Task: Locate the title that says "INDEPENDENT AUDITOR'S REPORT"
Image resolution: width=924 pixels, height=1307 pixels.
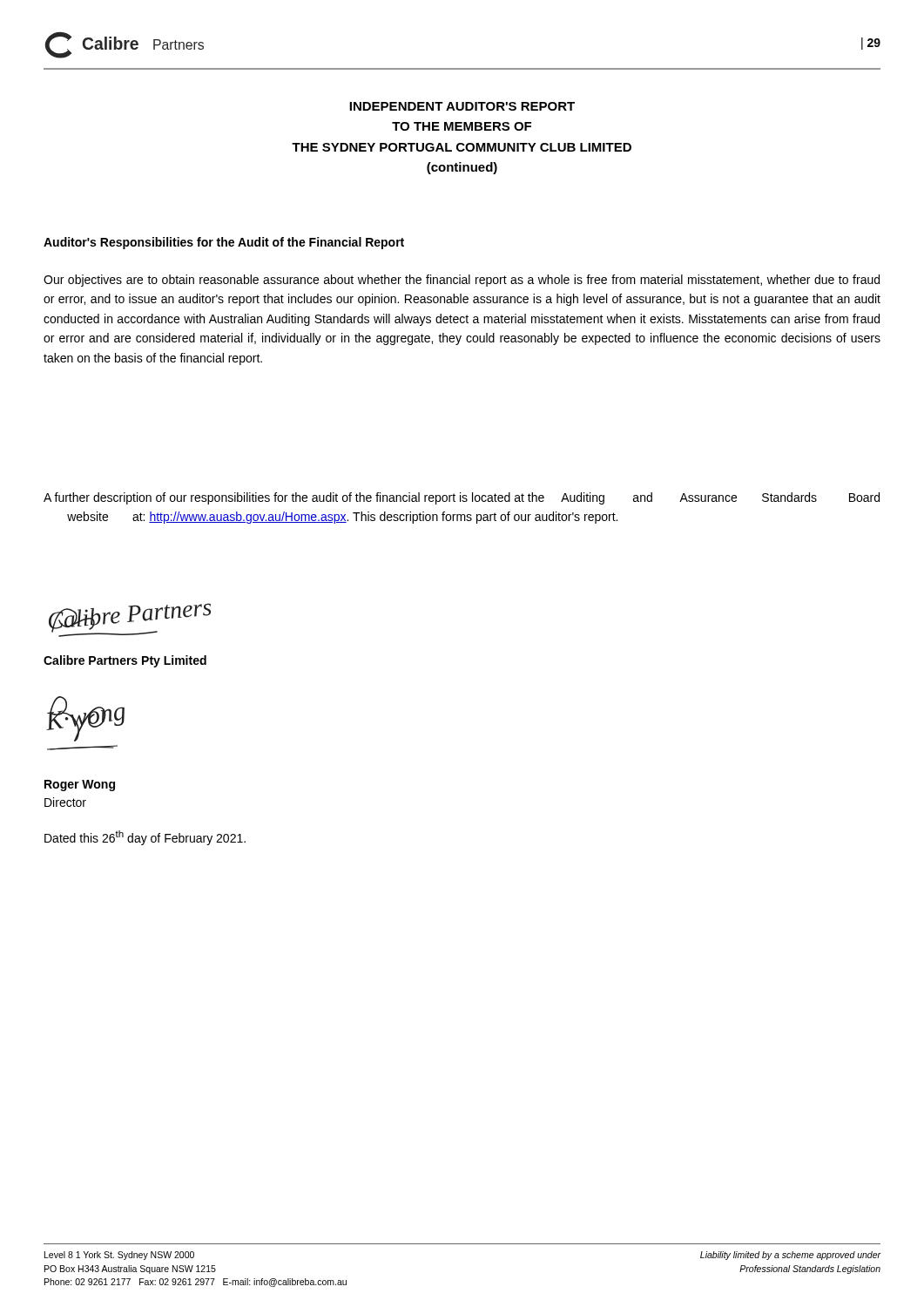Action: [x=462, y=136]
